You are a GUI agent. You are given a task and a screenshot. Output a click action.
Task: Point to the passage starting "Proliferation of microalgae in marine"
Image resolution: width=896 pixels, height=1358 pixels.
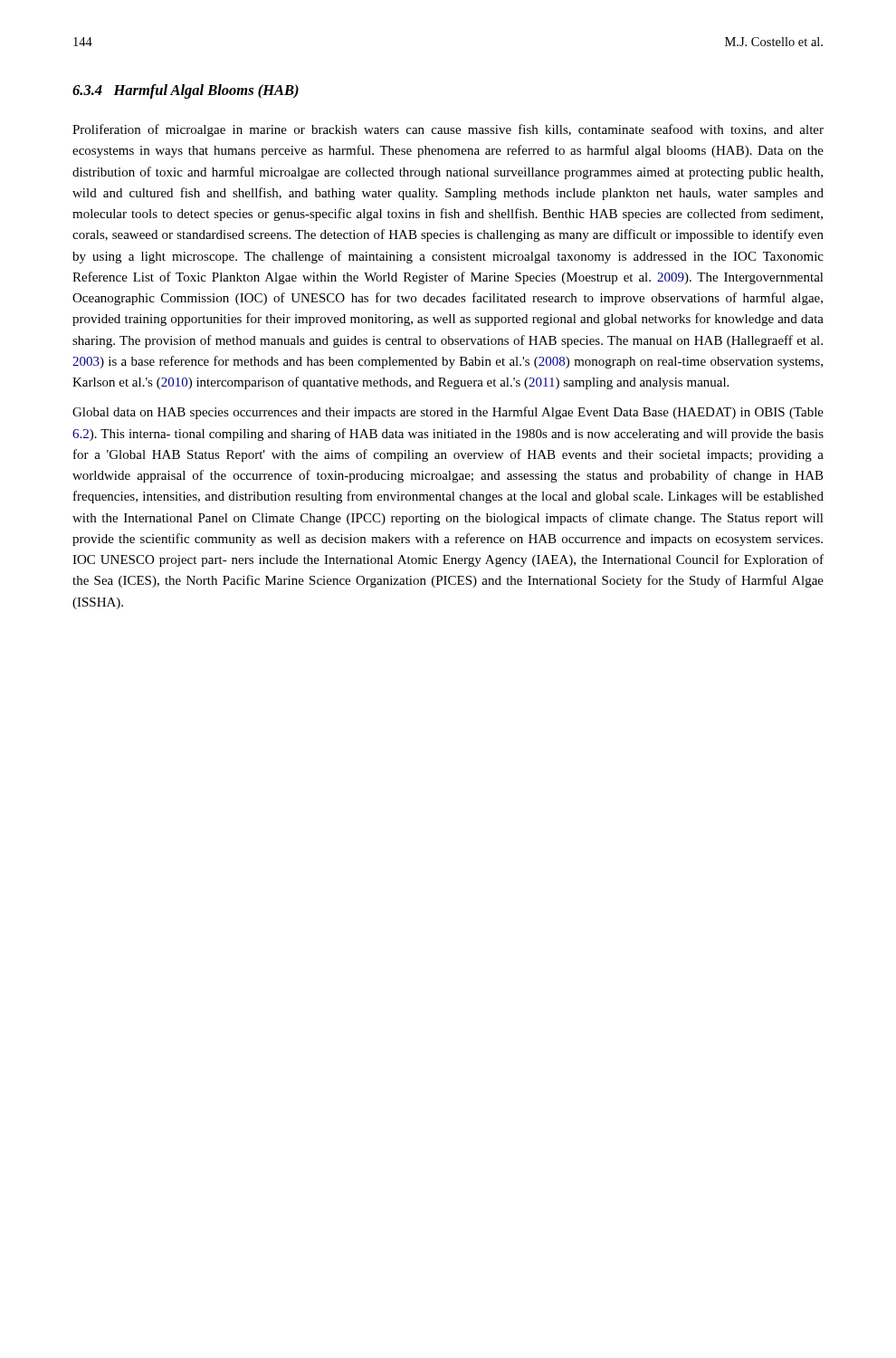tap(448, 366)
